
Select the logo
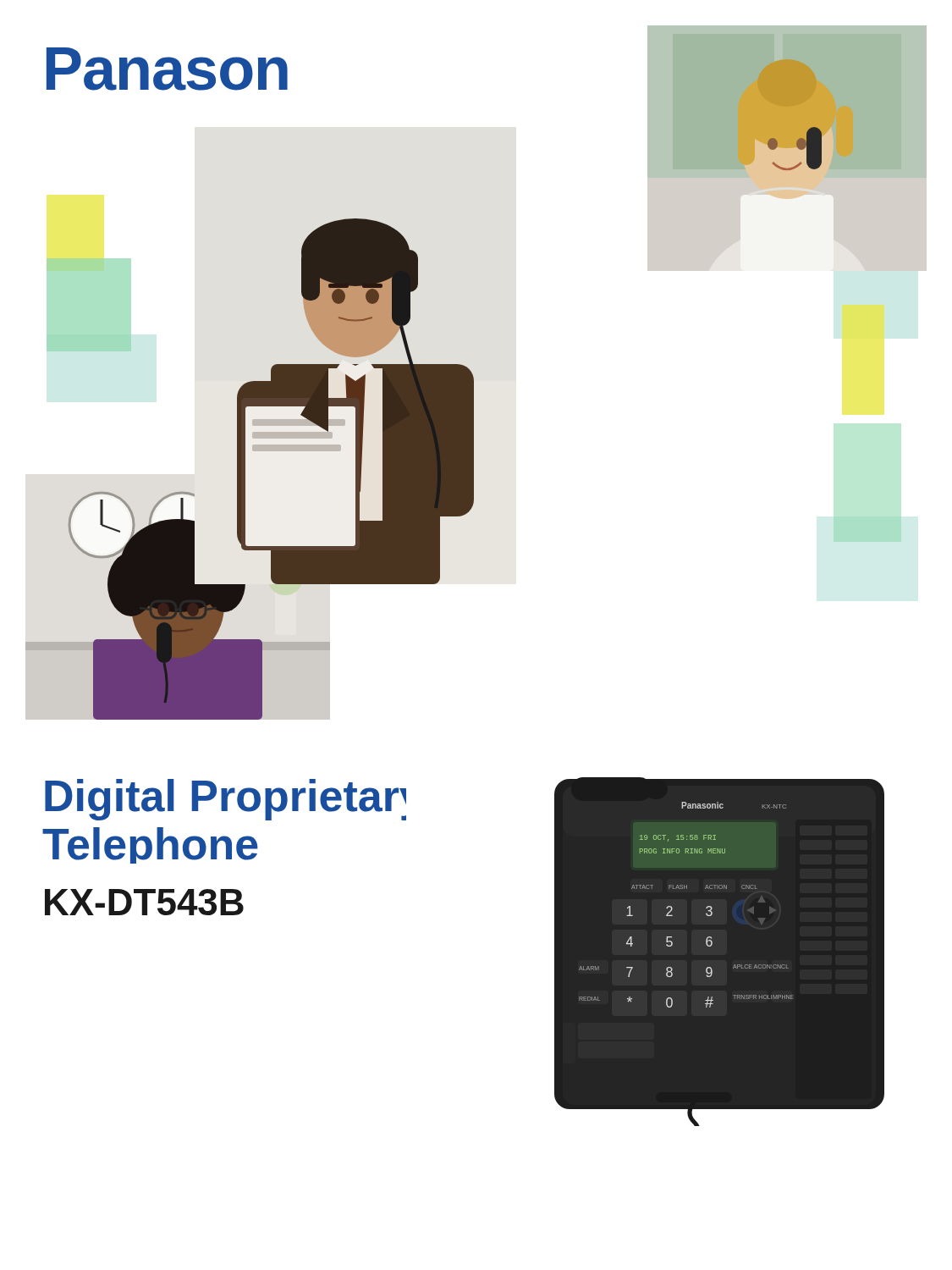pyautogui.click(x=165, y=68)
